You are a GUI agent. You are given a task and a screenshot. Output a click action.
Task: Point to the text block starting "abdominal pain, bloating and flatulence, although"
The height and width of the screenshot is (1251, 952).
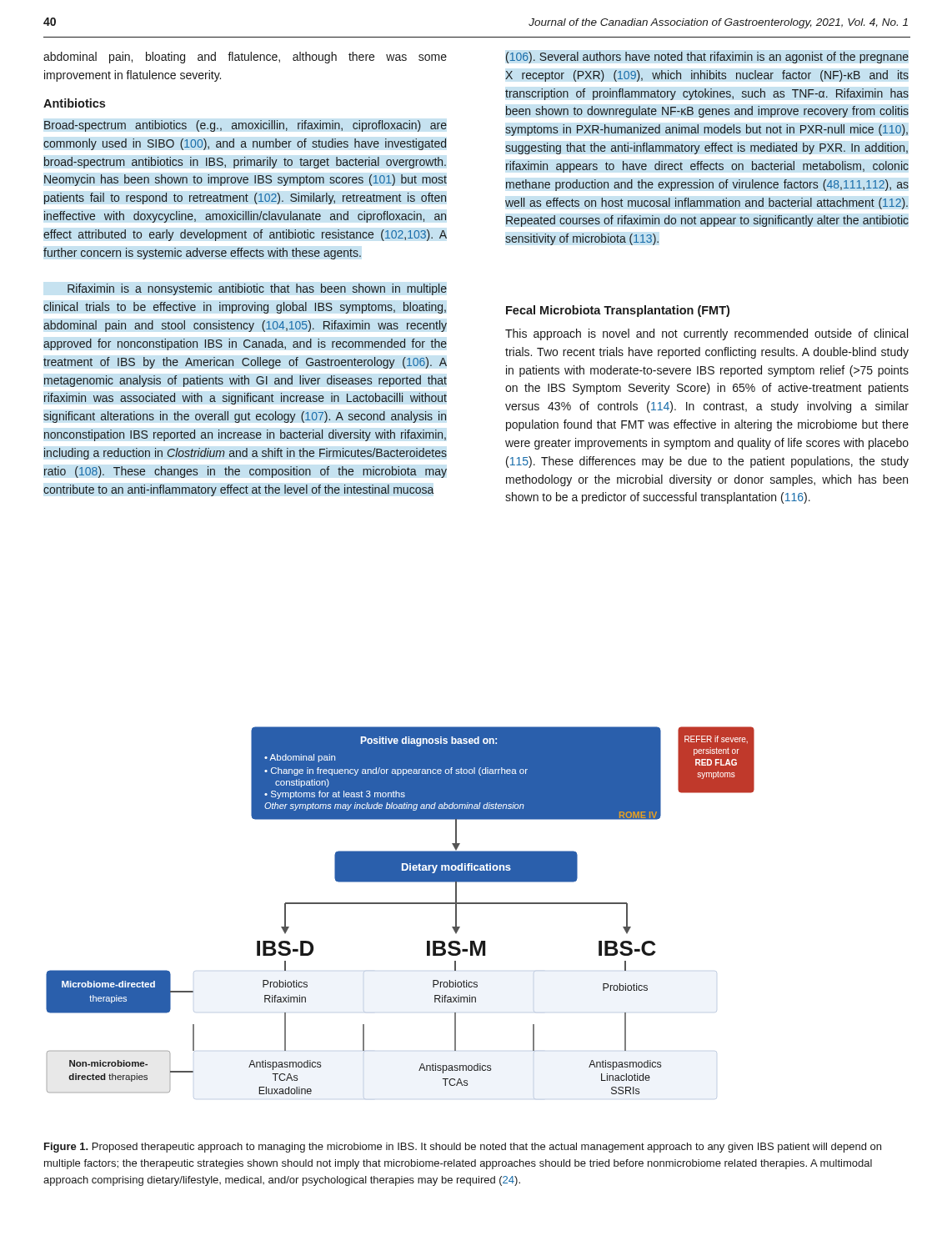245,66
